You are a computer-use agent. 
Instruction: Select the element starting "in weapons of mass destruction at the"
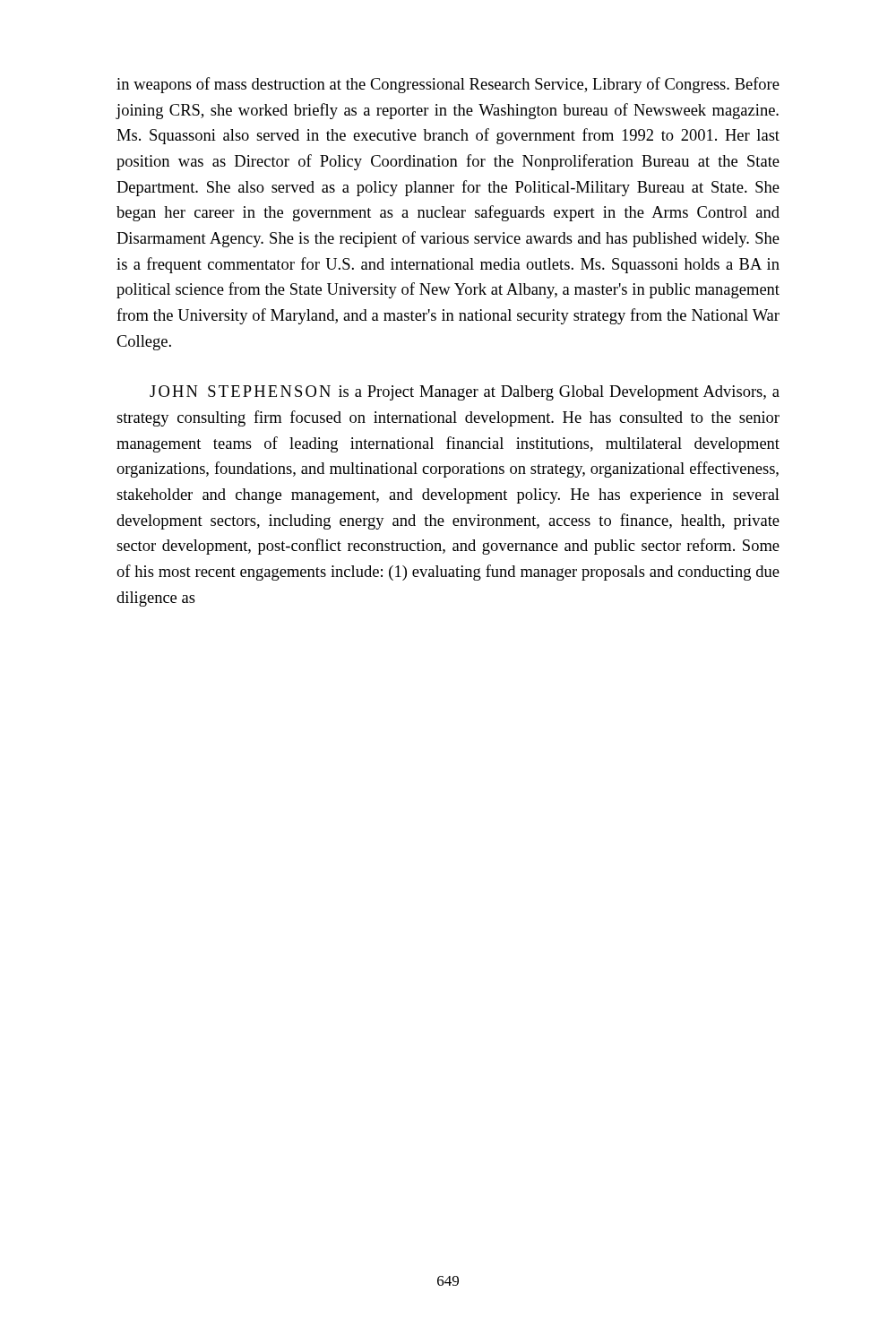click(448, 213)
